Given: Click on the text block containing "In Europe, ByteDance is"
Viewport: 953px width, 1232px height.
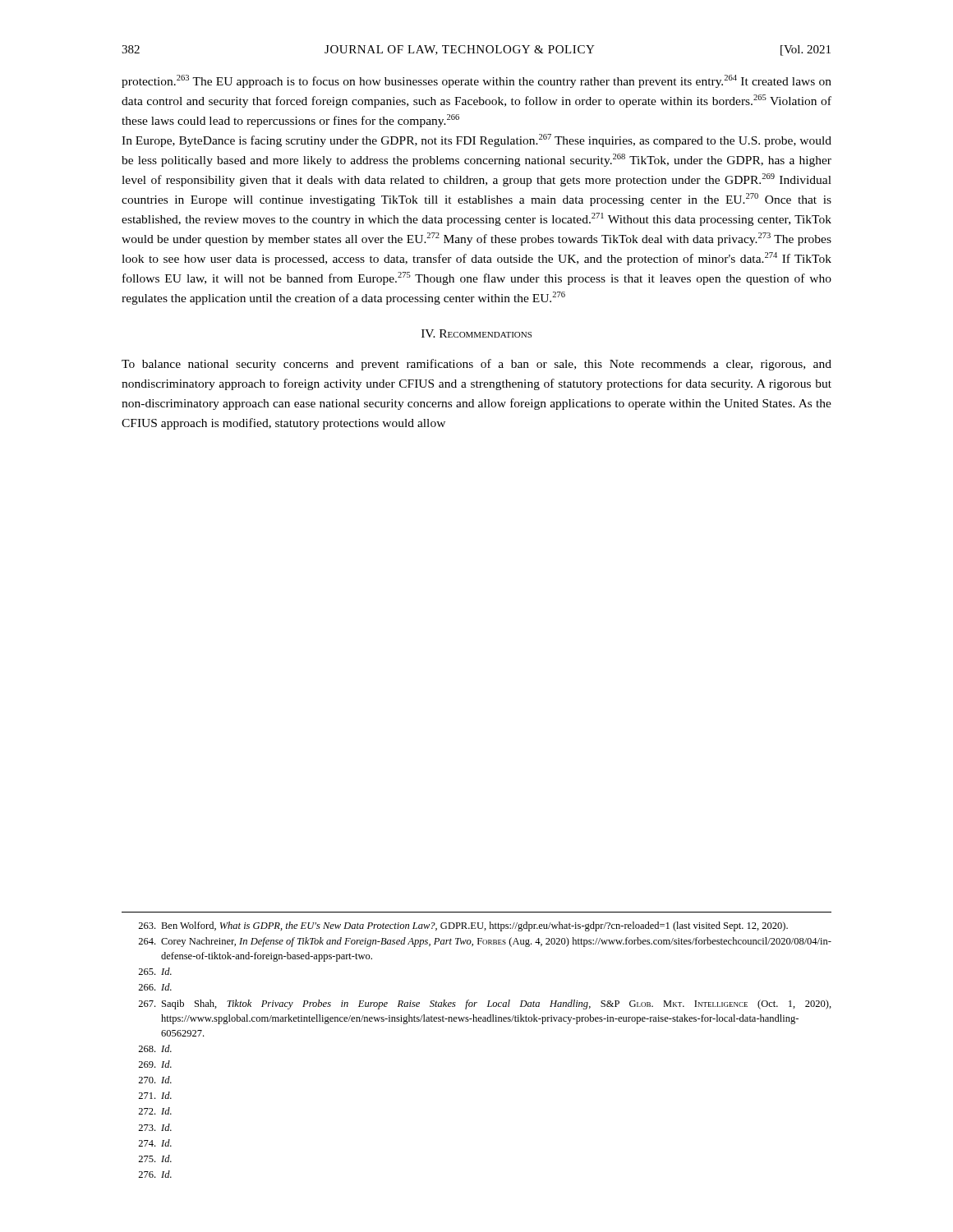Looking at the screenshot, I should [x=476, y=219].
